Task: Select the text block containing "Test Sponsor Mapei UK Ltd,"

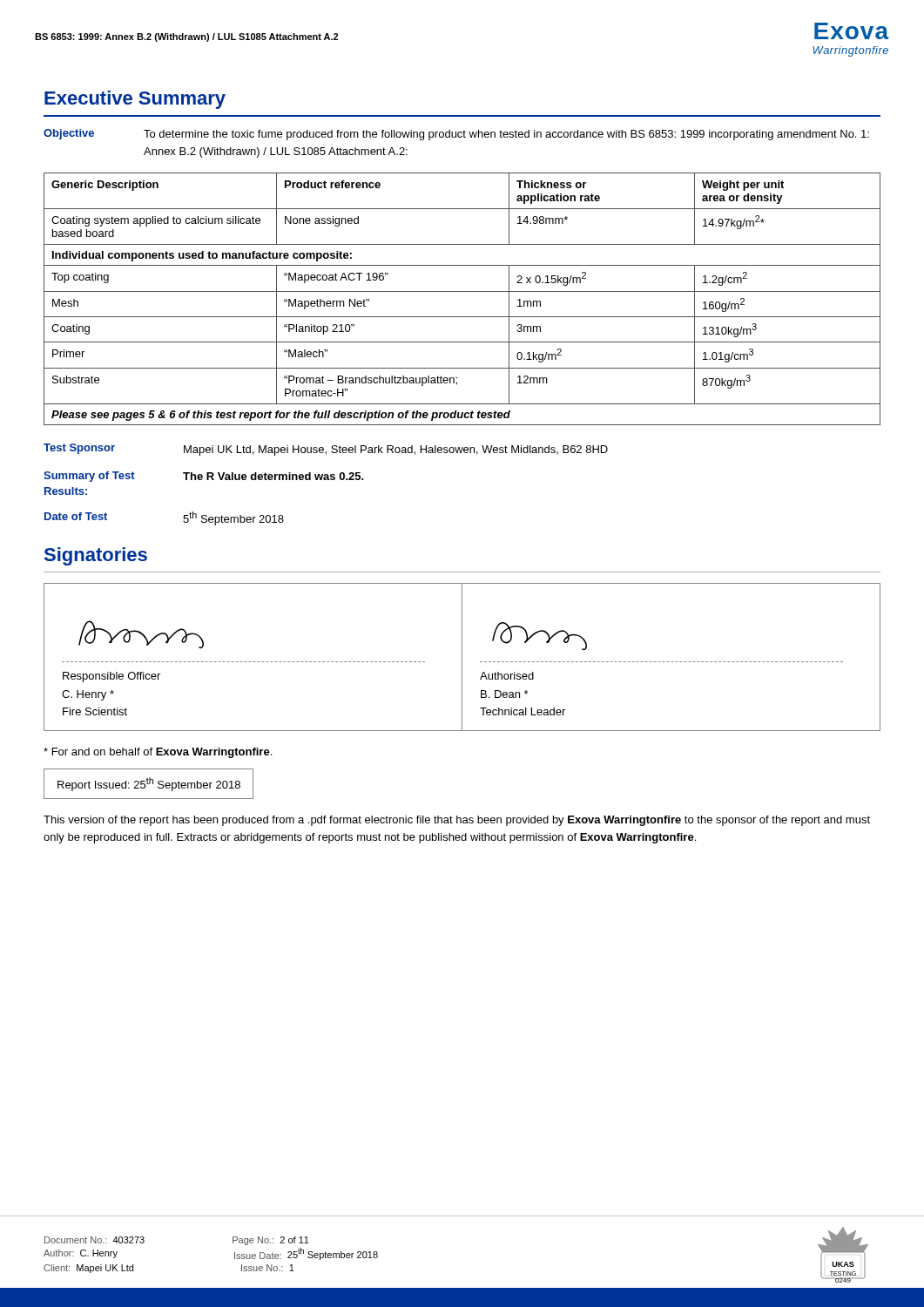Action: [462, 449]
